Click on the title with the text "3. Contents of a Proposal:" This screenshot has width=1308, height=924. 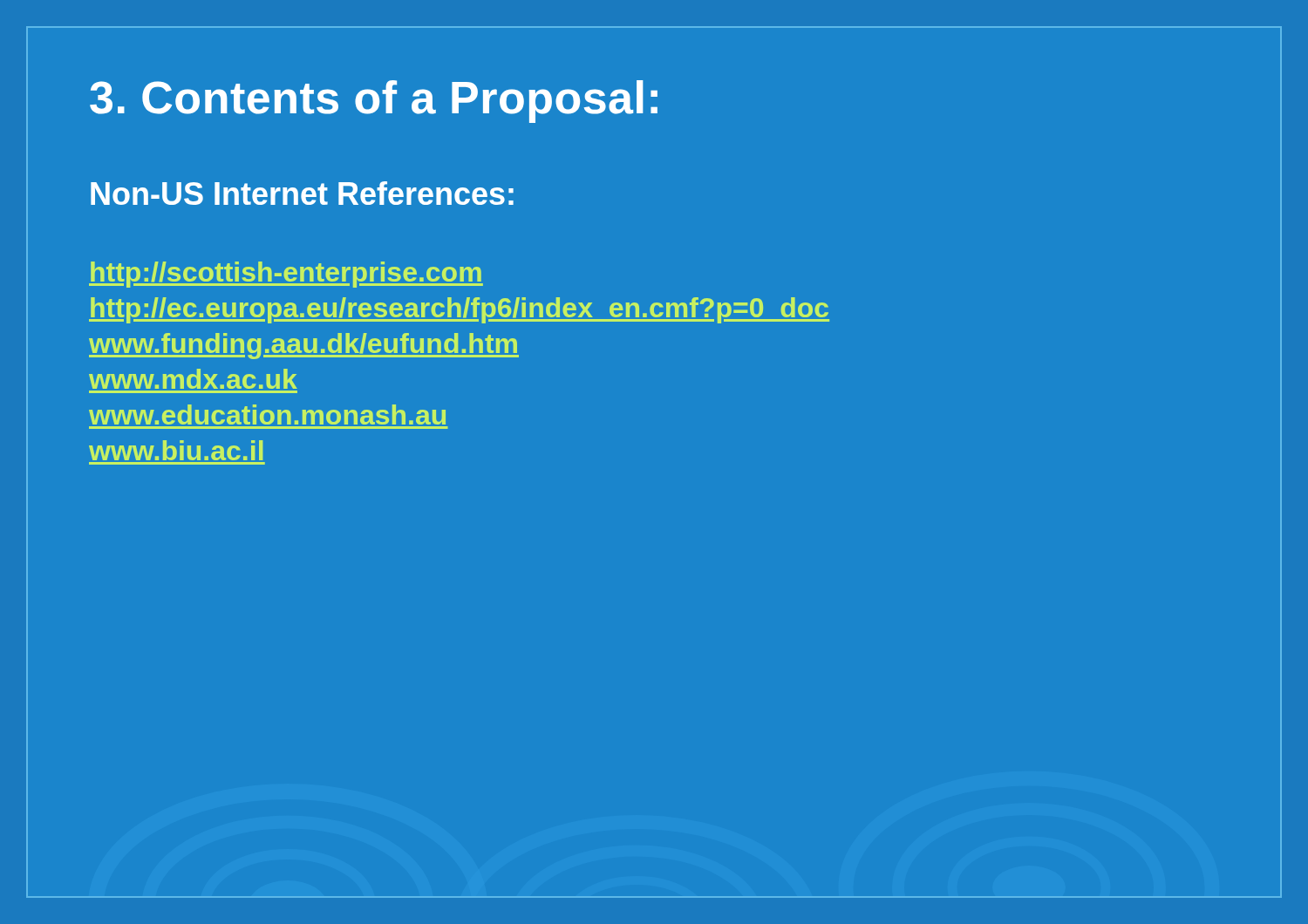point(376,98)
